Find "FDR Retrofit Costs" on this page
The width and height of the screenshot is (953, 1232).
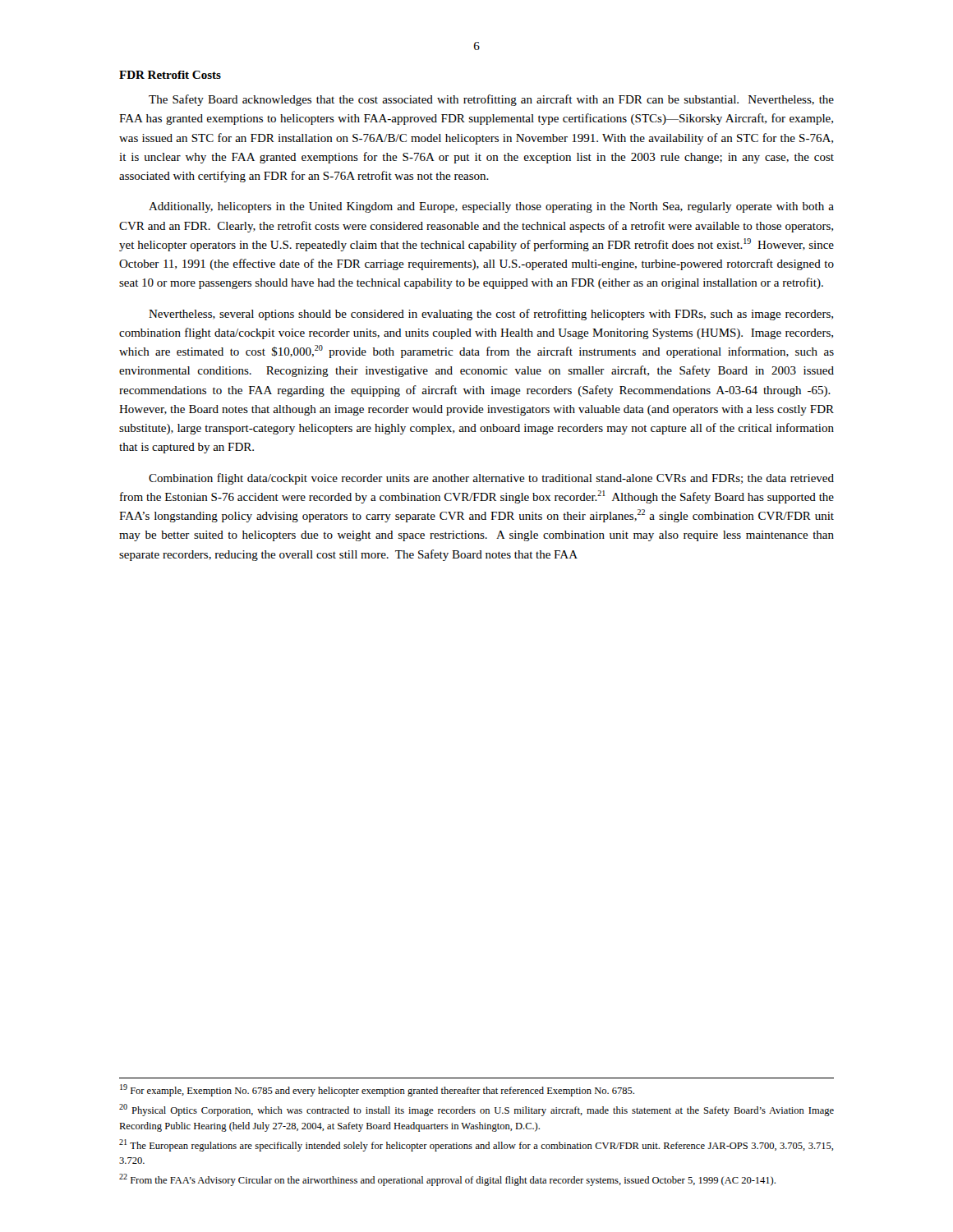tap(170, 75)
